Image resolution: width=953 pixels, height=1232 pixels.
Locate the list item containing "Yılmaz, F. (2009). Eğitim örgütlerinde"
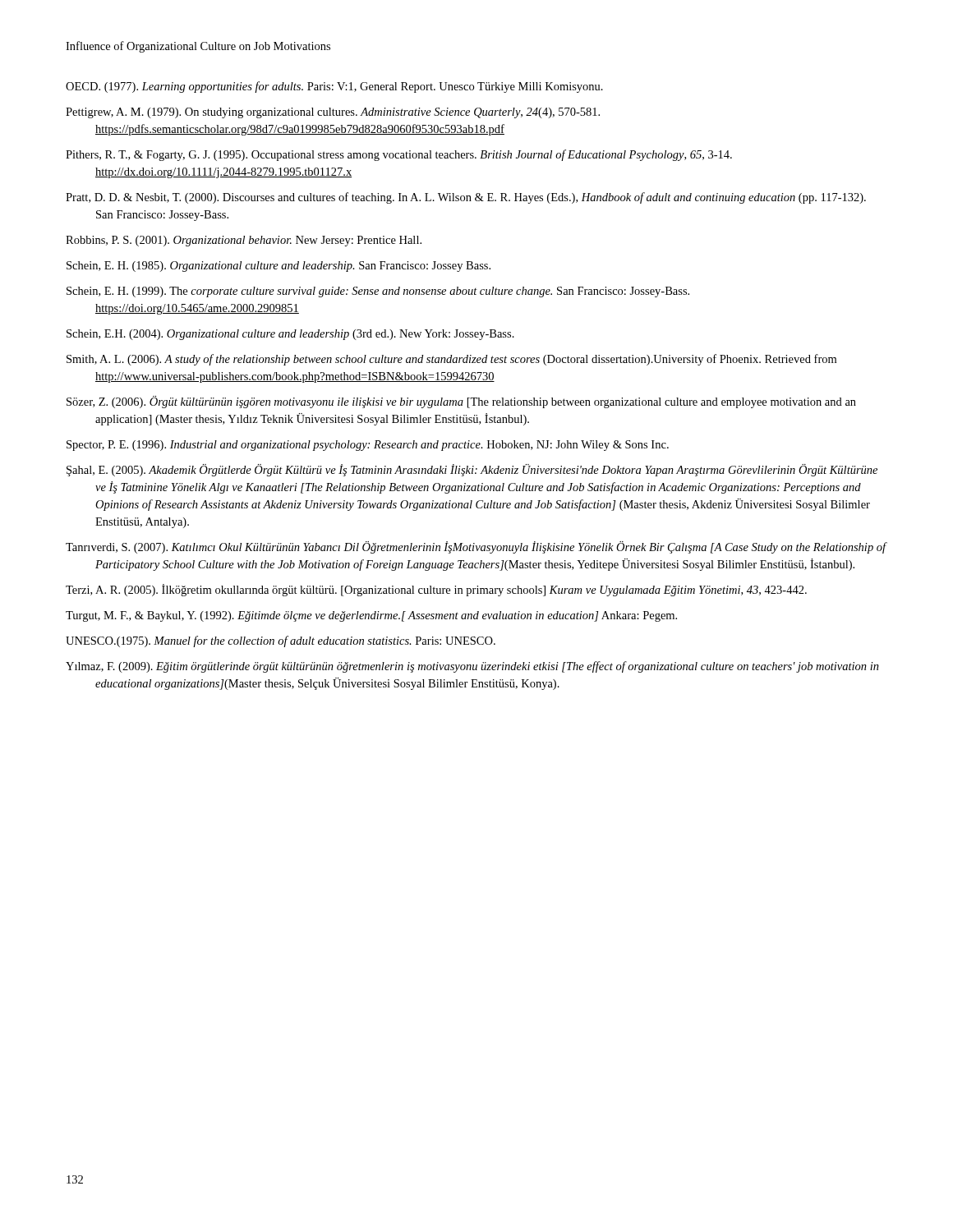pyautogui.click(x=472, y=675)
